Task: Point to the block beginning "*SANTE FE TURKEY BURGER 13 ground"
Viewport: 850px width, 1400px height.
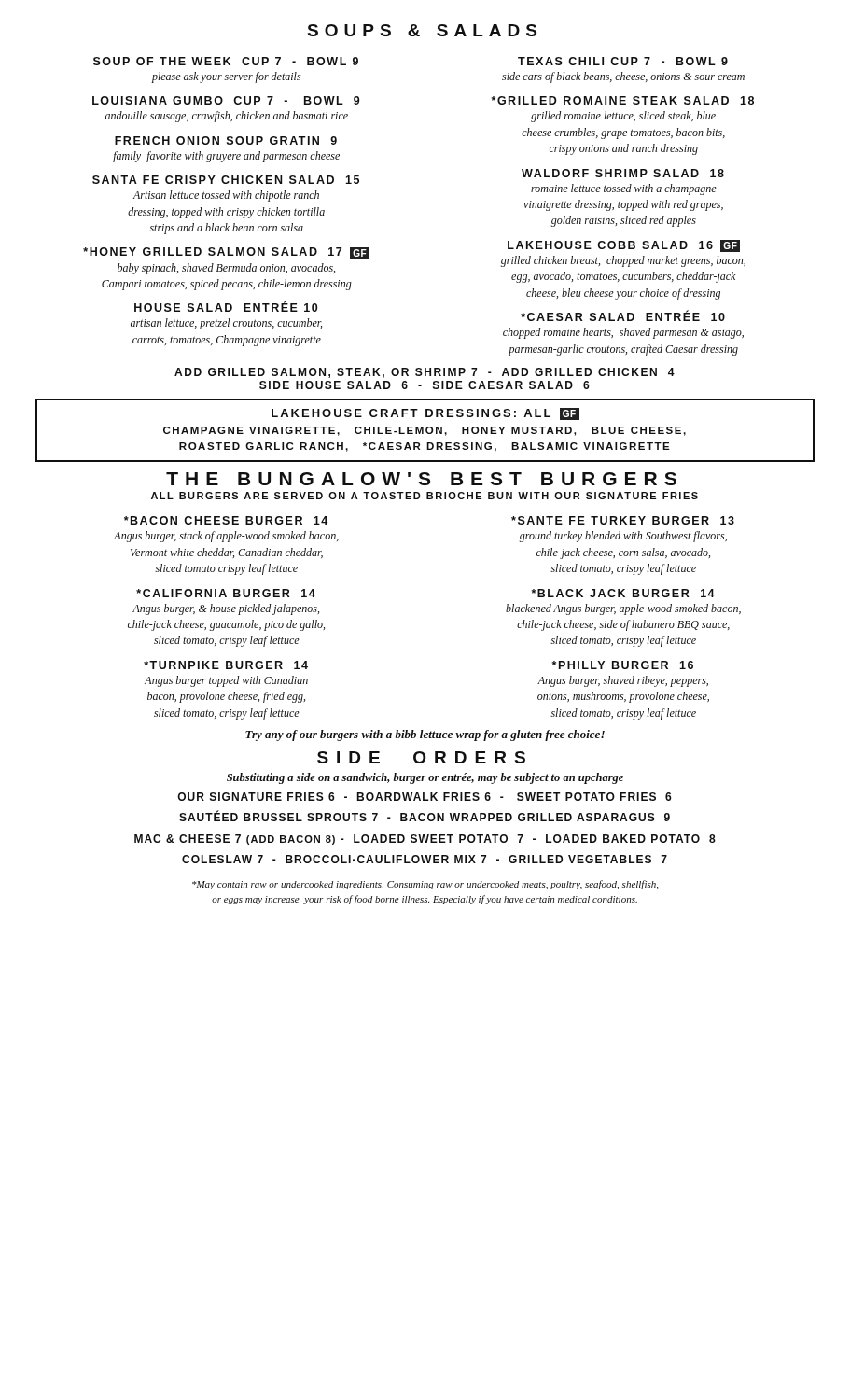Action: pos(624,546)
